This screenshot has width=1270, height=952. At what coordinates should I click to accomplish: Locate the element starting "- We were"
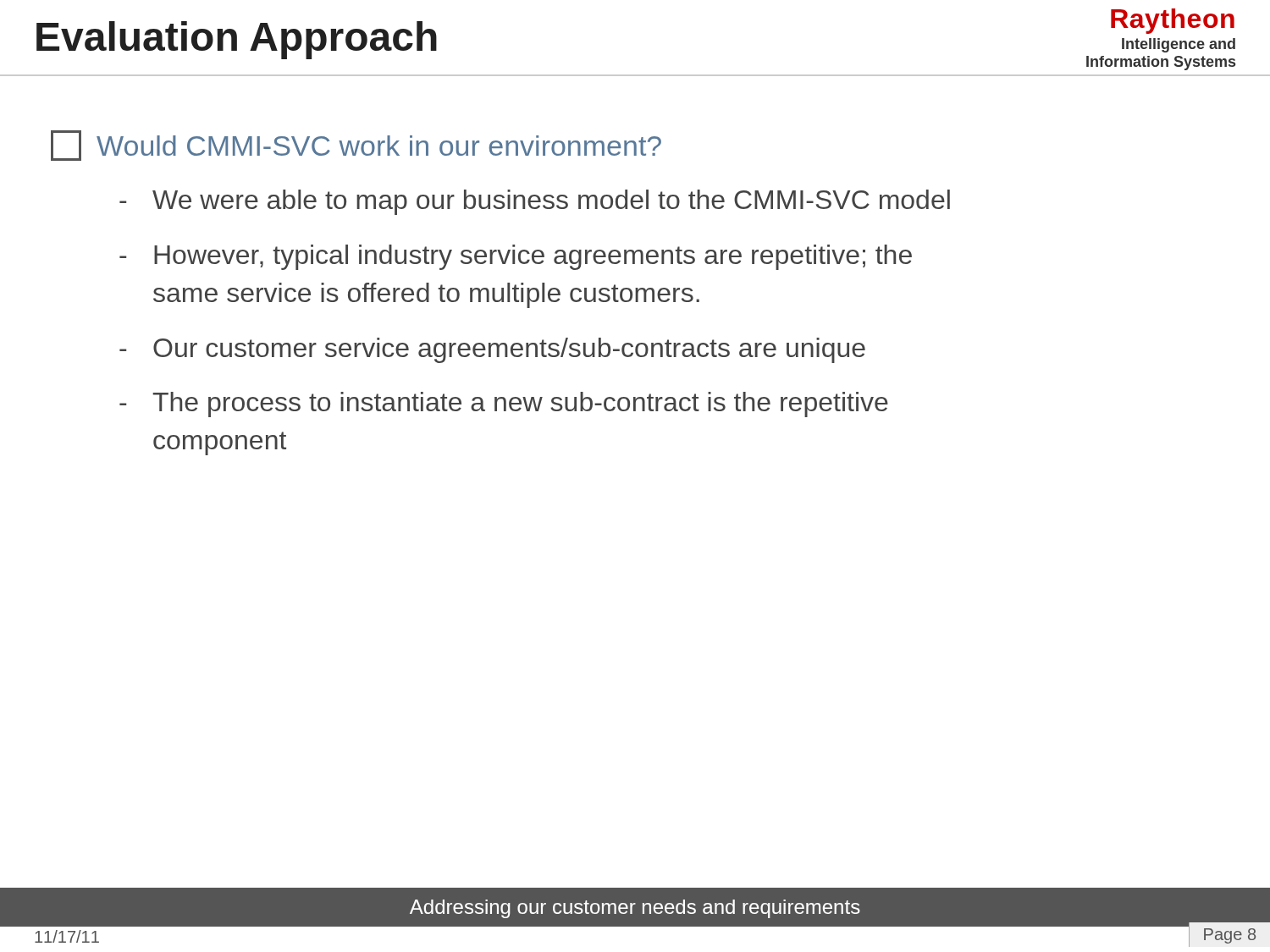tap(669, 200)
